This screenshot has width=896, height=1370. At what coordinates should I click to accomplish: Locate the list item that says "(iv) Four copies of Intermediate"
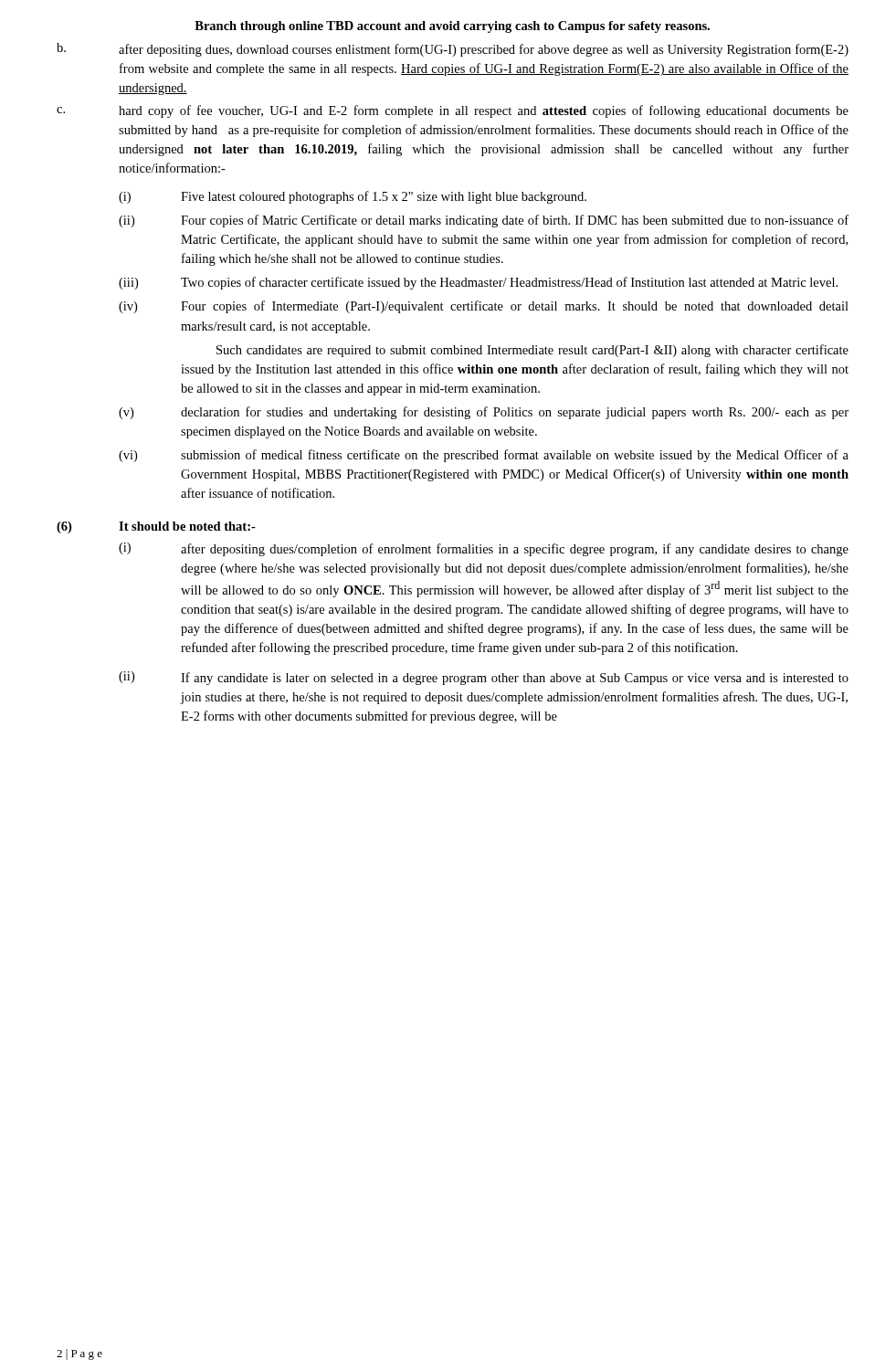pyautogui.click(x=484, y=348)
